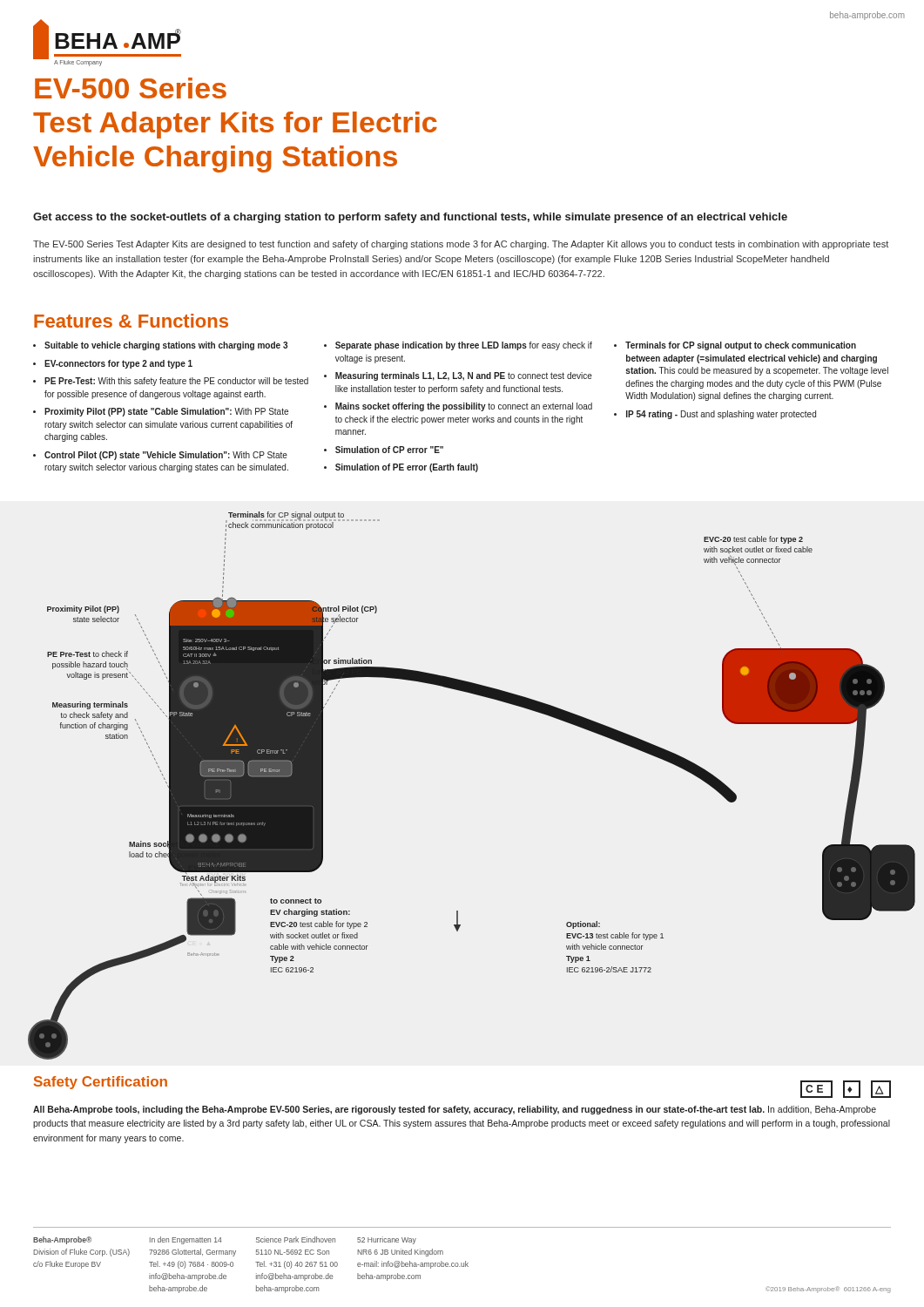The image size is (924, 1307).
Task: Select the passage starting "Simulation of CP error"
Action: click(x=389, y=450)
